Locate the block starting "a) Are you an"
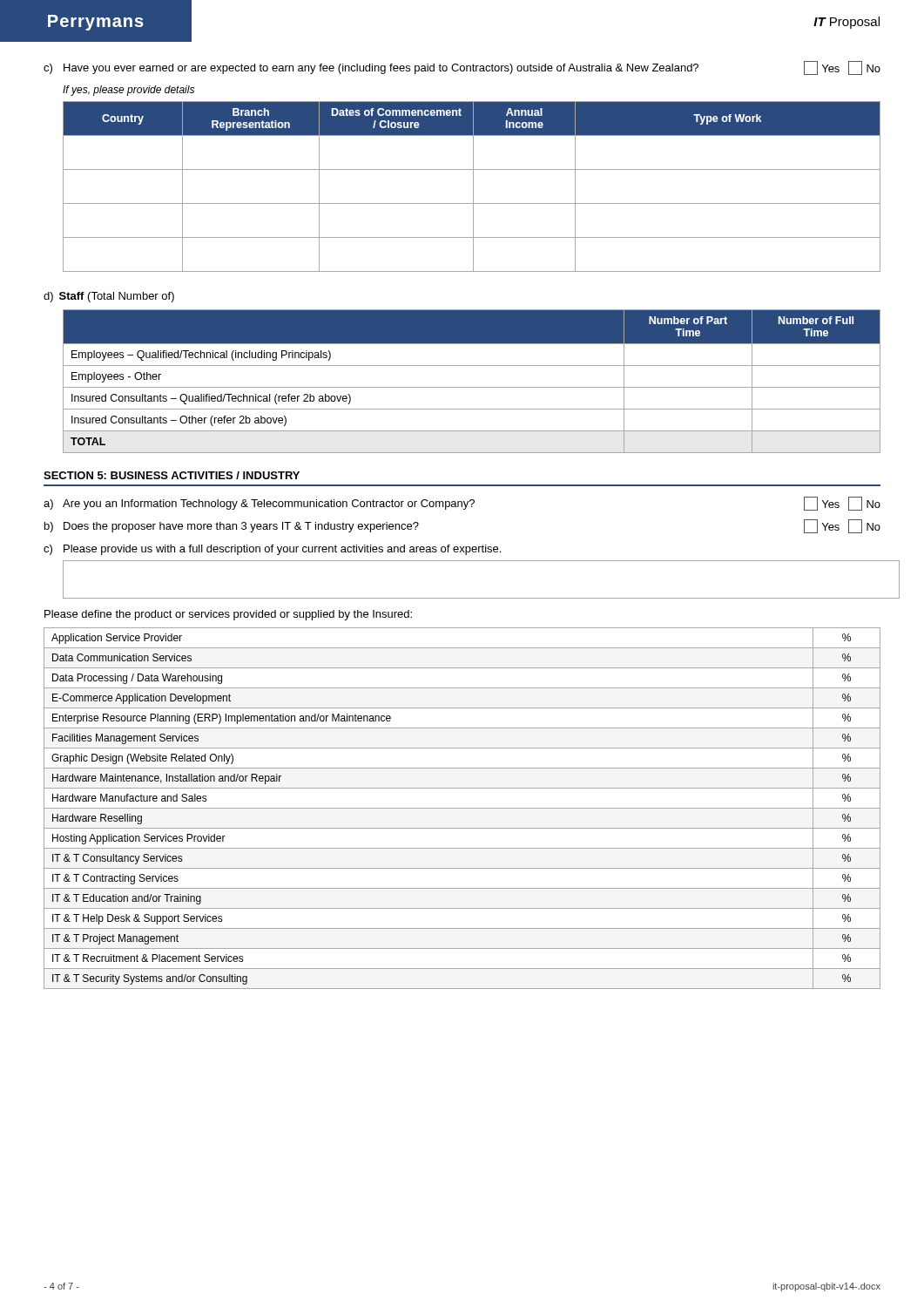Viewport: 924px width, 1307px height. pyautogui.click(x=462, y=504)
